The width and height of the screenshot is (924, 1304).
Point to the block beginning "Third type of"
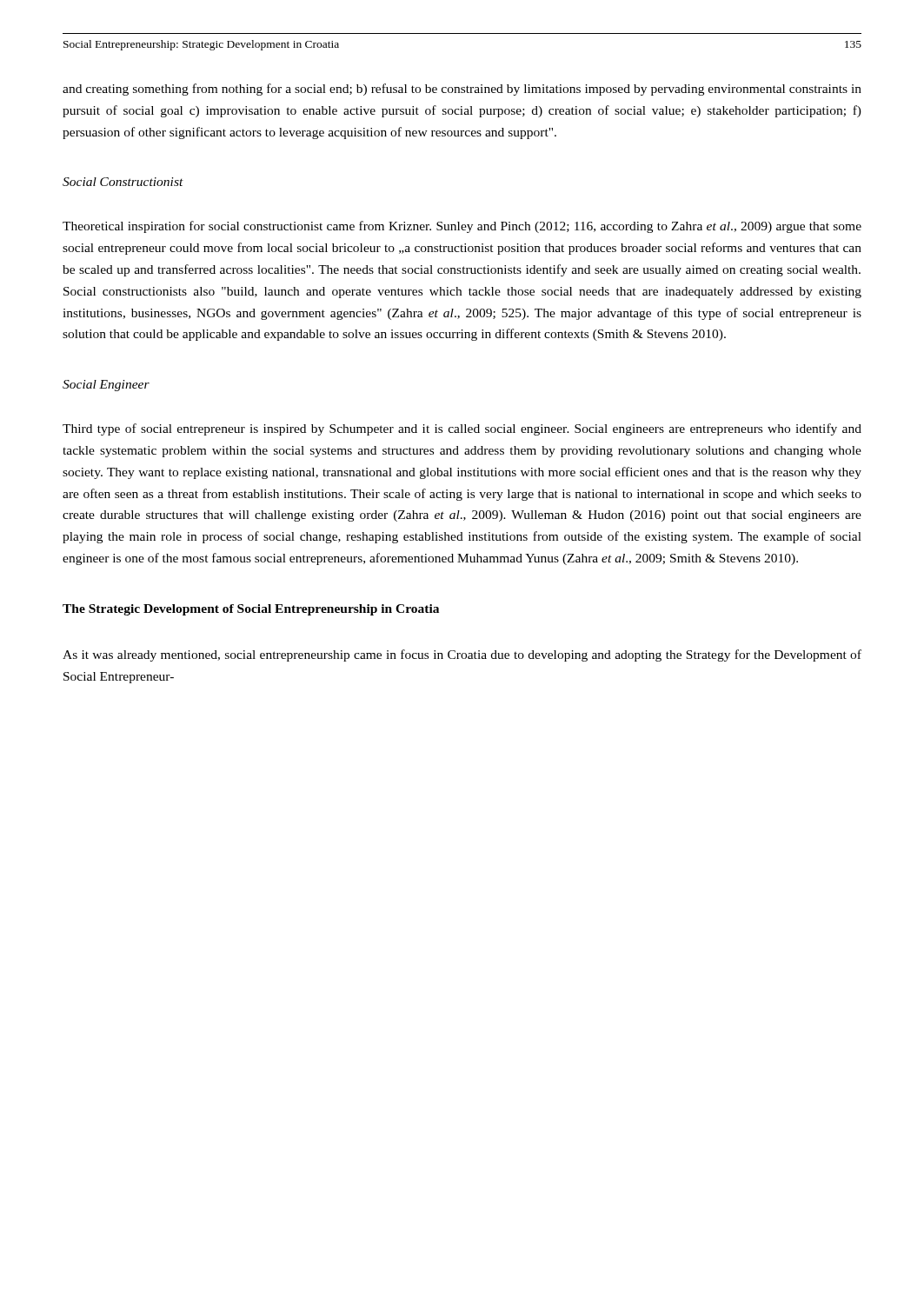click(462, 493)
